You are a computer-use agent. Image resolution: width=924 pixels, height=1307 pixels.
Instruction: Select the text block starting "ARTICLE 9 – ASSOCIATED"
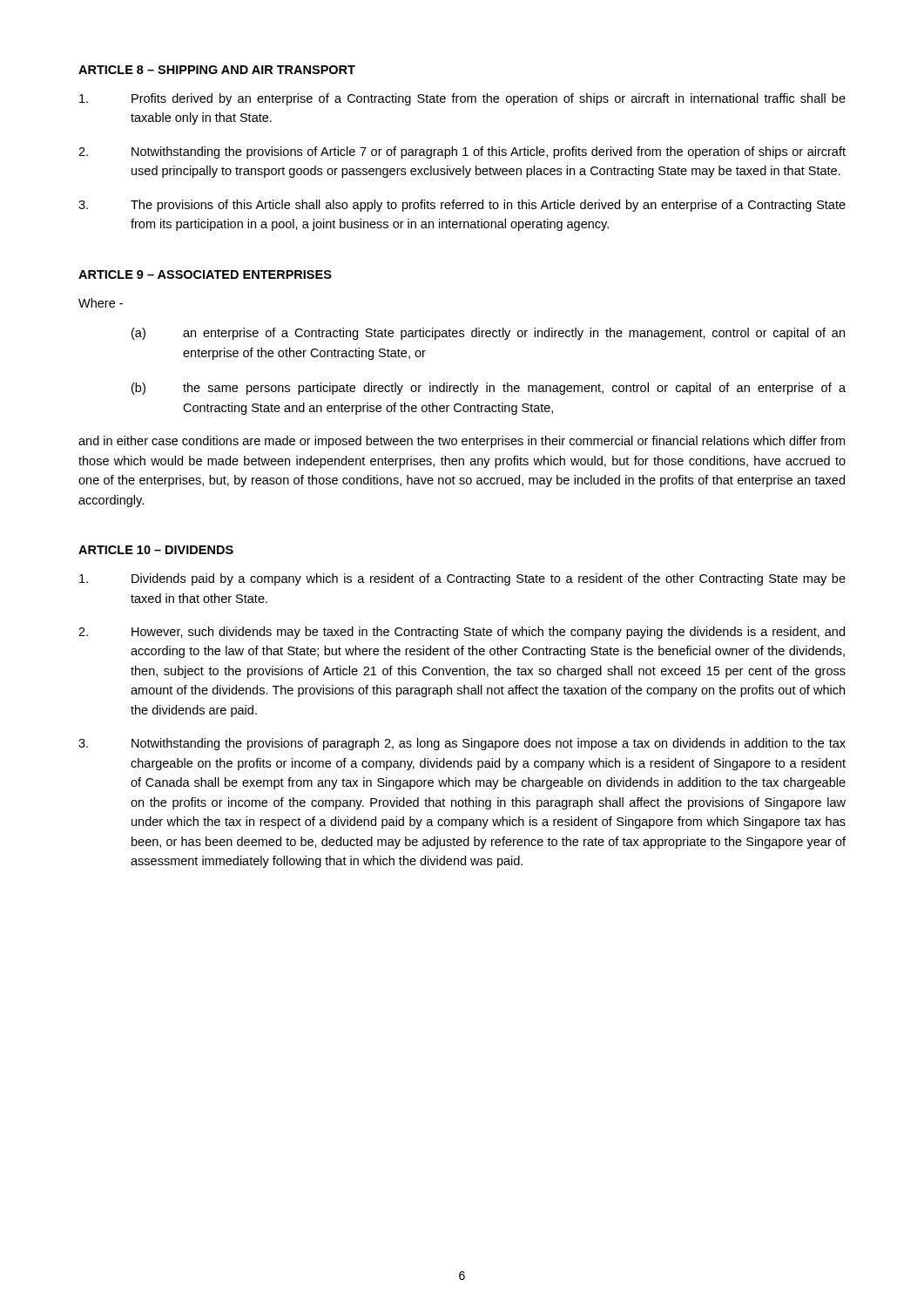[205, 274]
